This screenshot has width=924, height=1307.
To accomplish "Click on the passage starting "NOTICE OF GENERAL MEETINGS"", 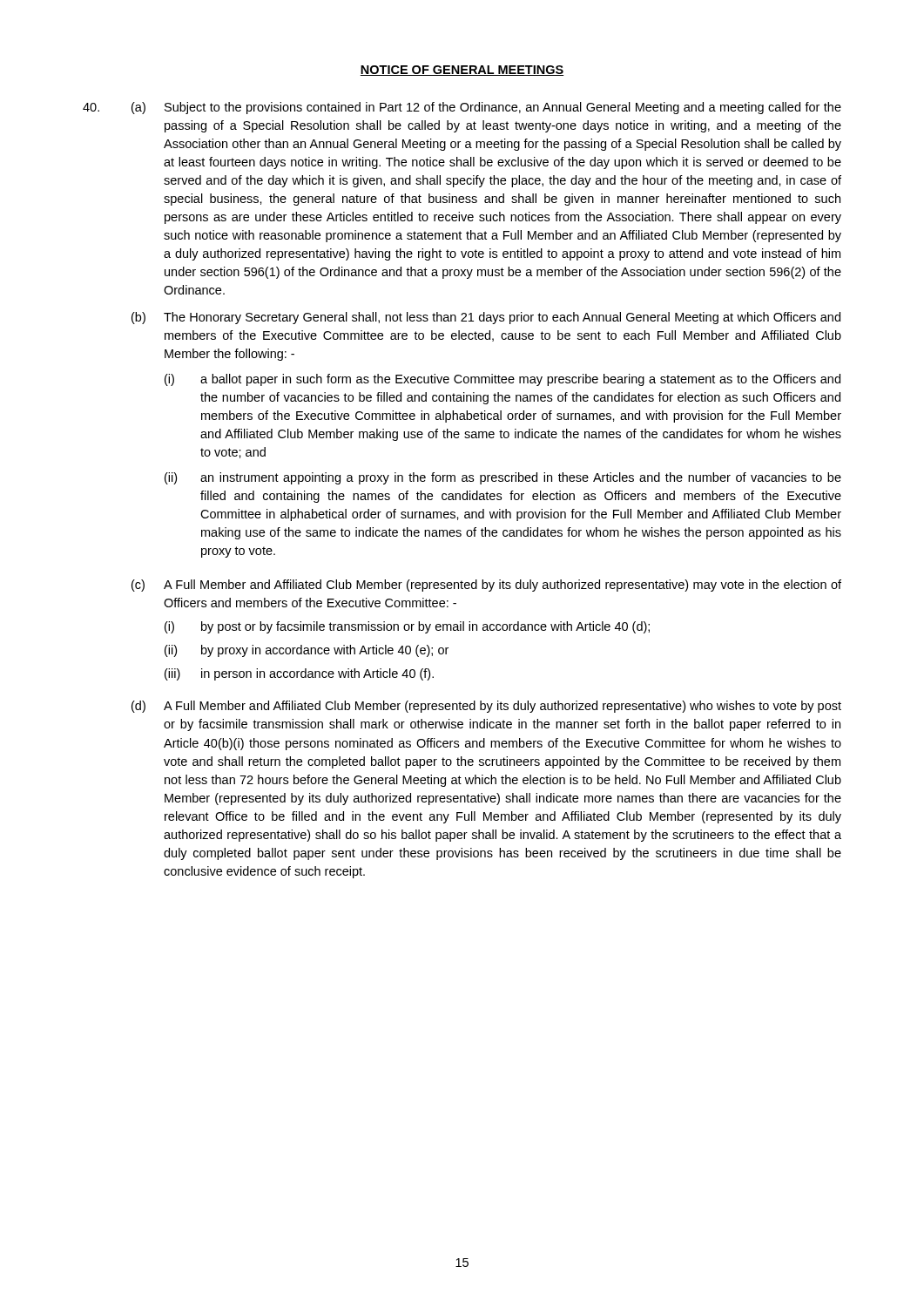I will click(462, 70).
